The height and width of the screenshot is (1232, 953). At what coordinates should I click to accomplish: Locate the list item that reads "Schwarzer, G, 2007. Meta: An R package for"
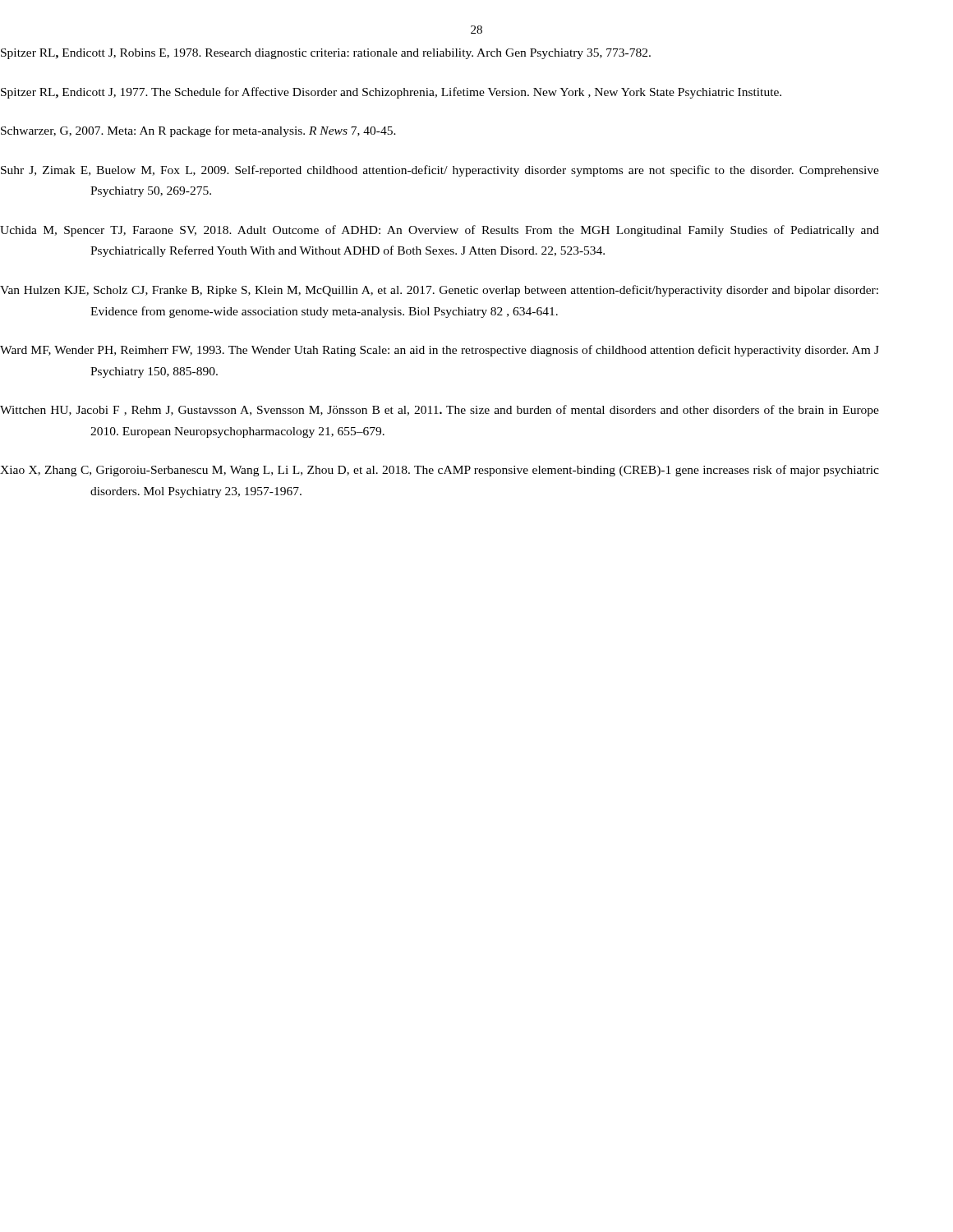click(243, 130)
